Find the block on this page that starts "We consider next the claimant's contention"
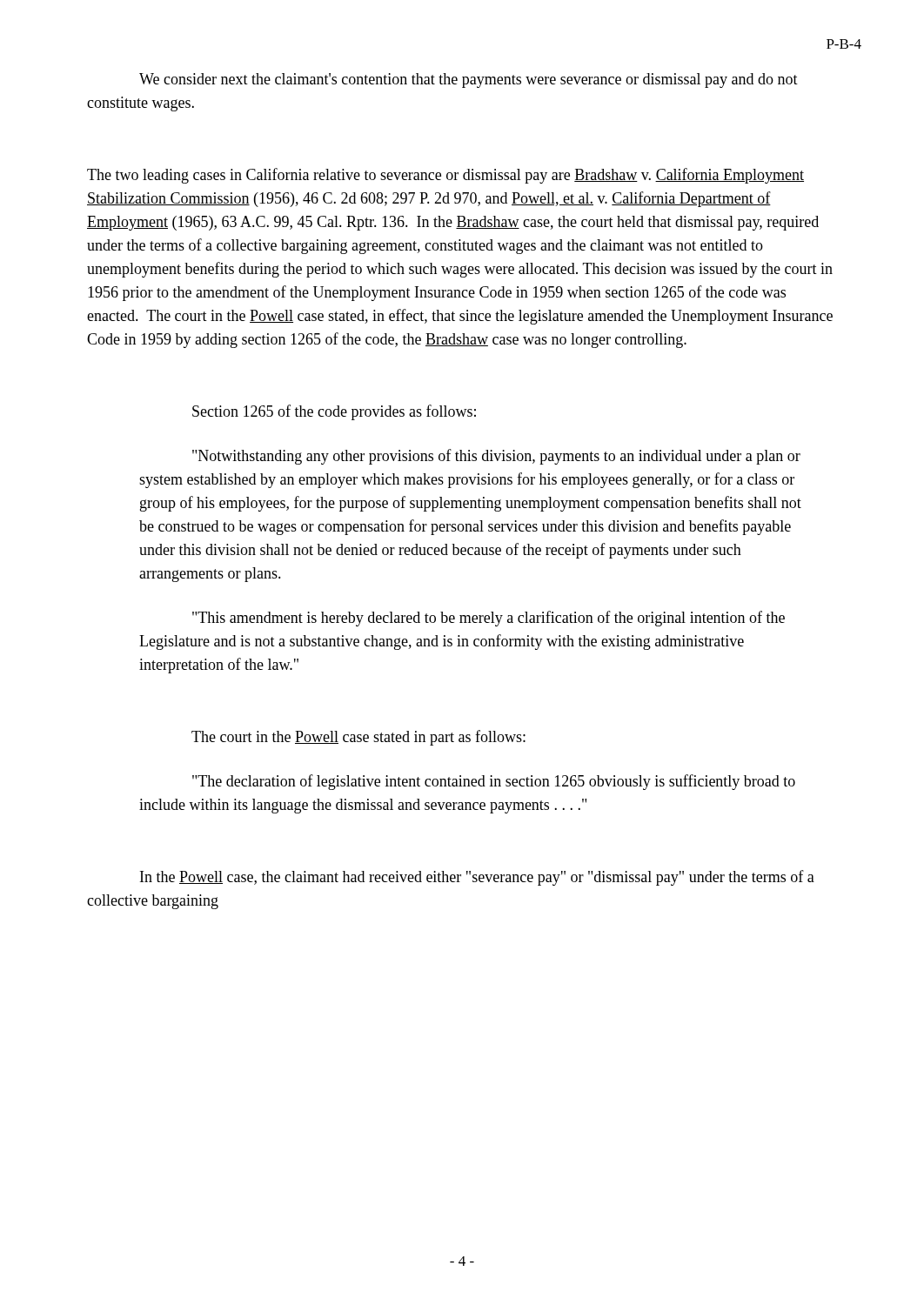924x1305 pixels. point(442,91)
